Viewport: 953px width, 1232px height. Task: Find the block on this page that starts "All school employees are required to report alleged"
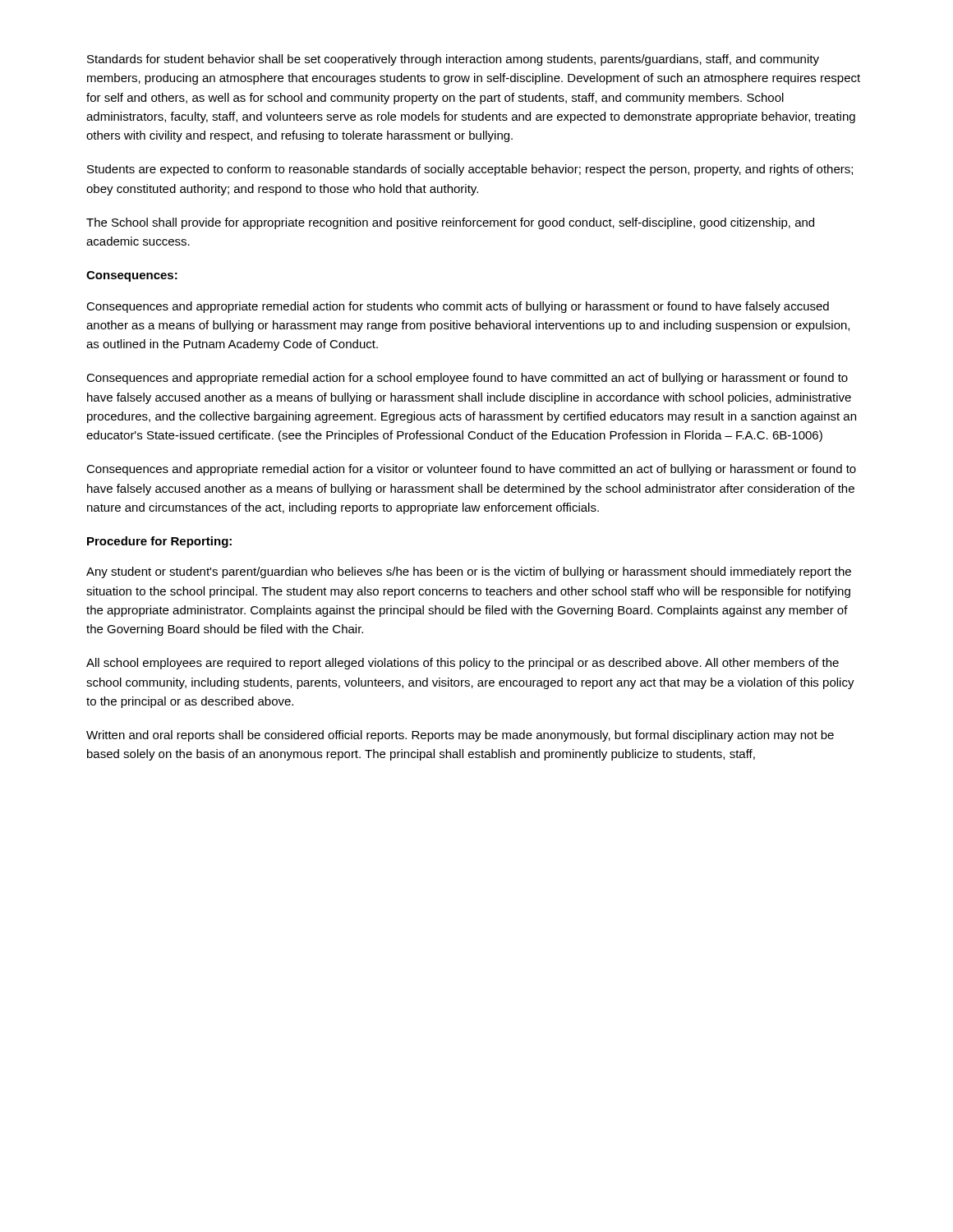pos(470,682)
